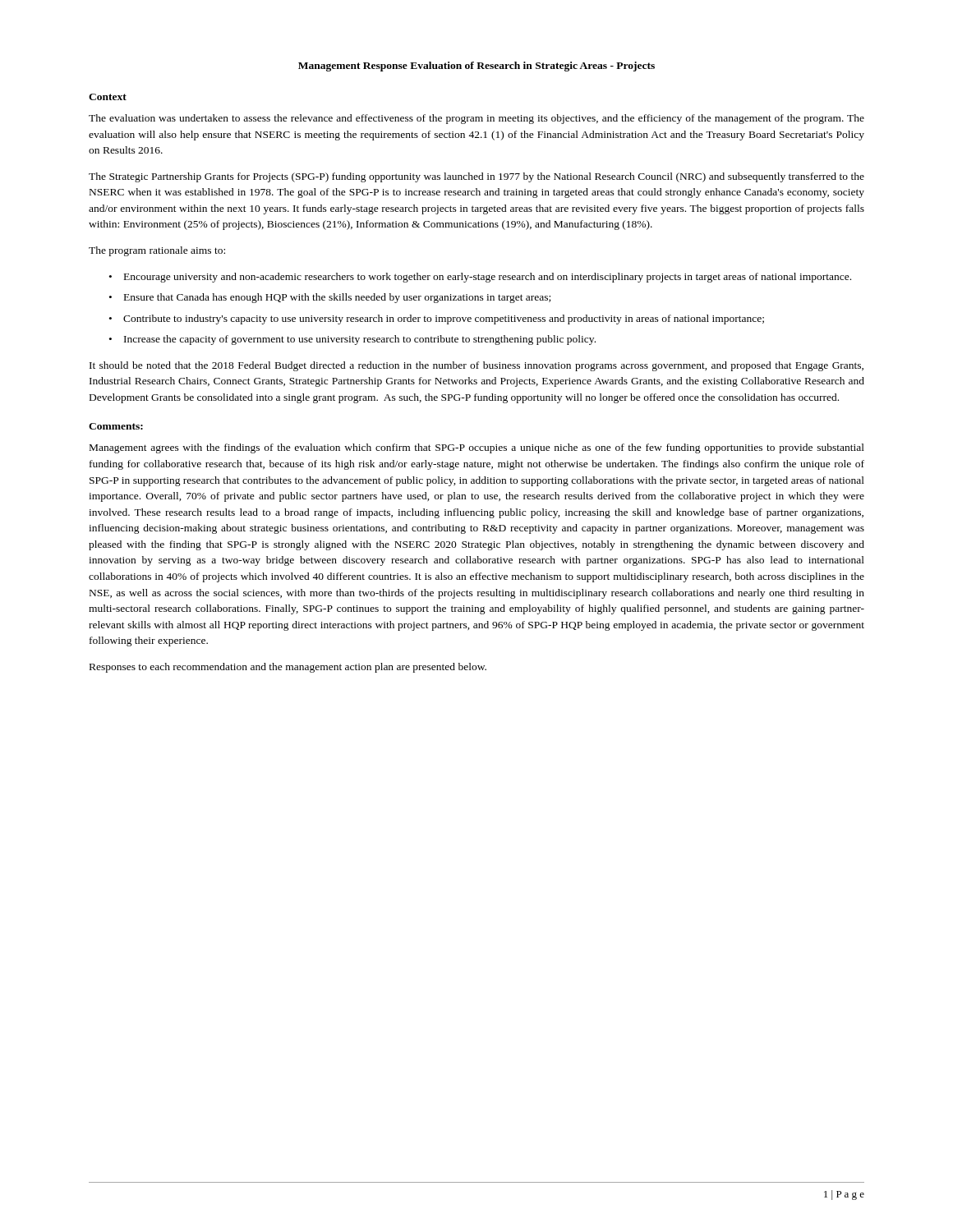Click on the text block starting "Management Response Evaluation of Research in Strategic"
Image resolution: width=953 pixels, height=1232 pixels.
click(476, 65)
